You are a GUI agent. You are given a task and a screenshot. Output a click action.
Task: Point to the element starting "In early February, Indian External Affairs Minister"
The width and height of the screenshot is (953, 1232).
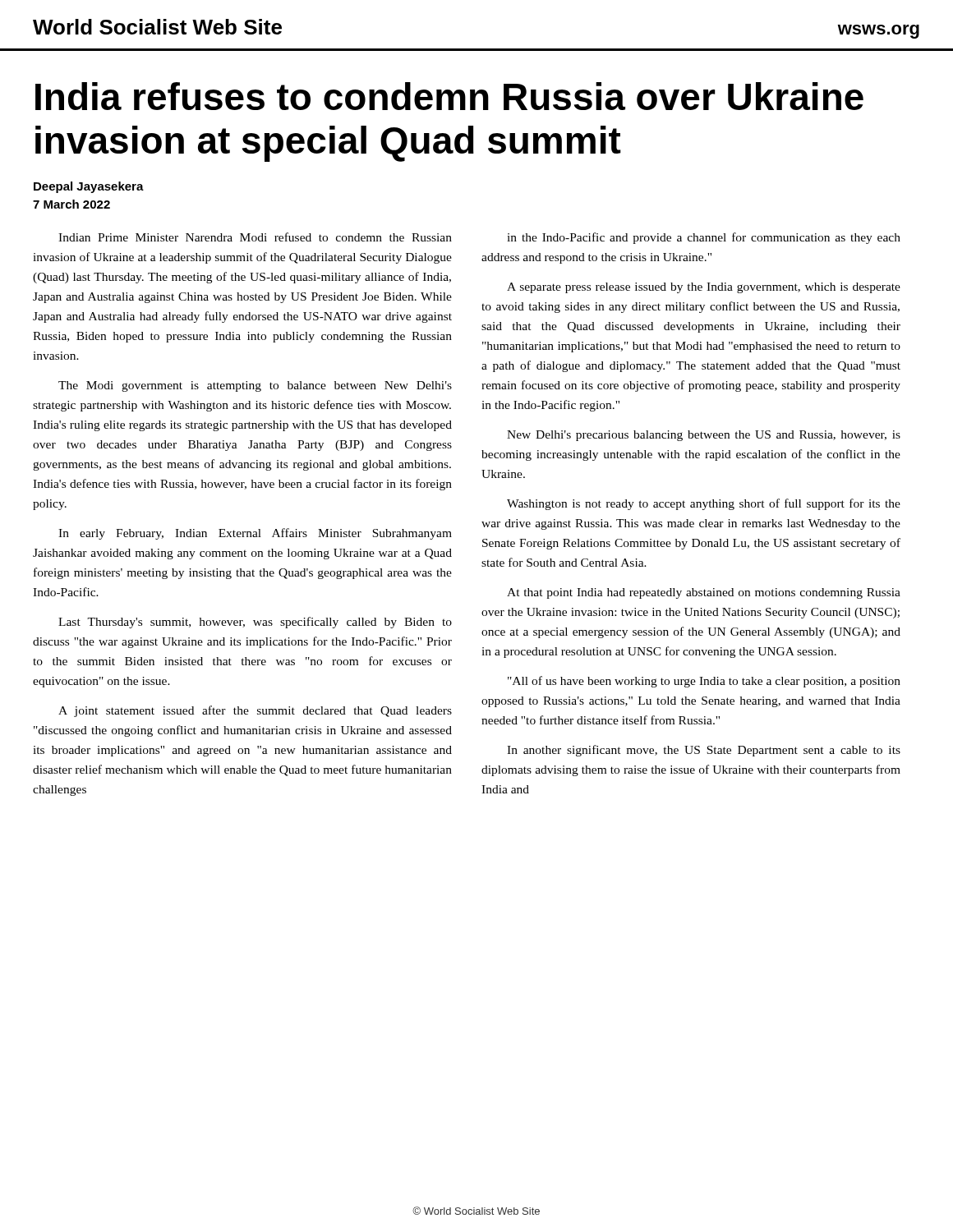242,562
